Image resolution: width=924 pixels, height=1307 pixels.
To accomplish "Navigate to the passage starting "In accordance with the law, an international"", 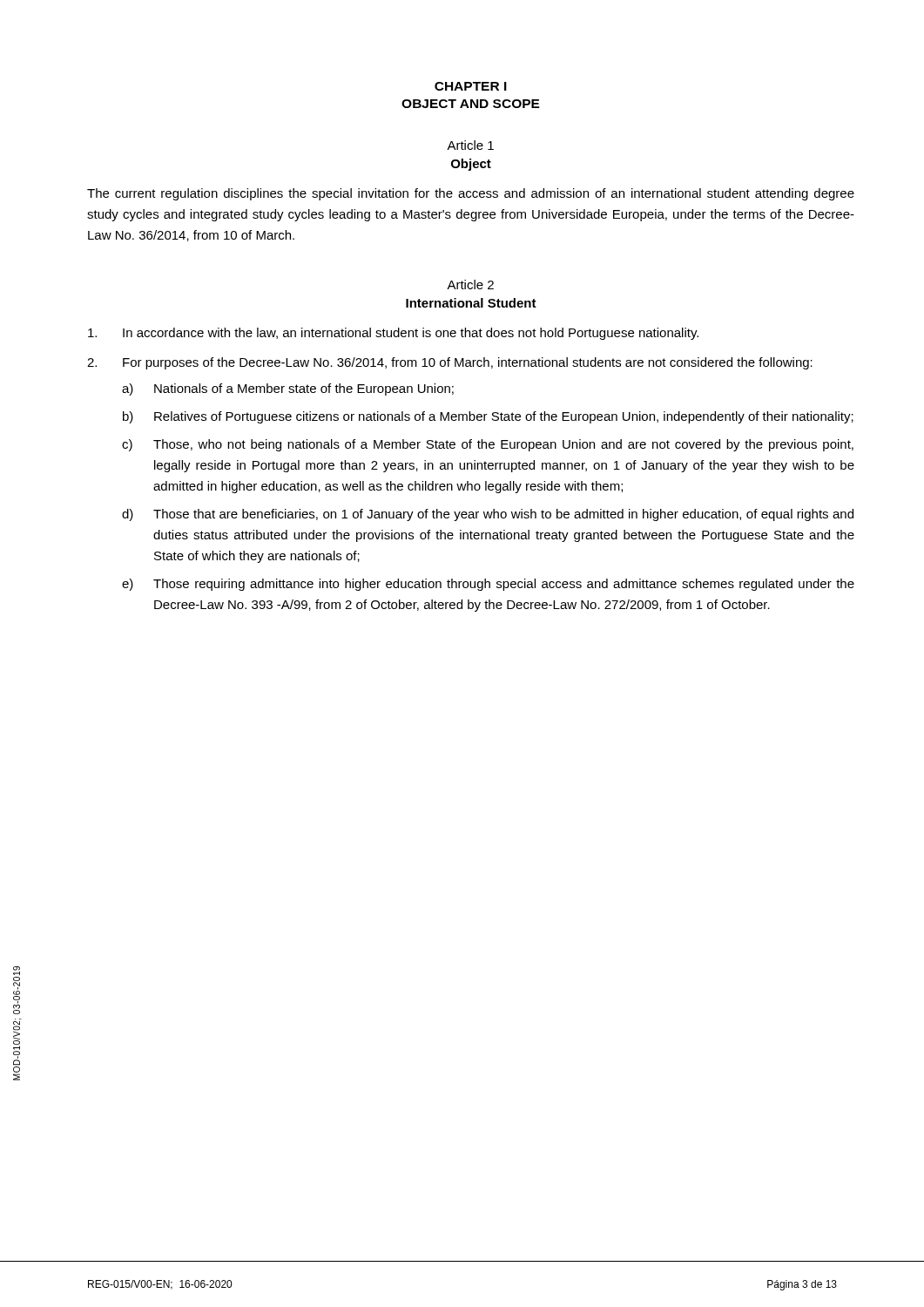I will click(x=471, y=333).
